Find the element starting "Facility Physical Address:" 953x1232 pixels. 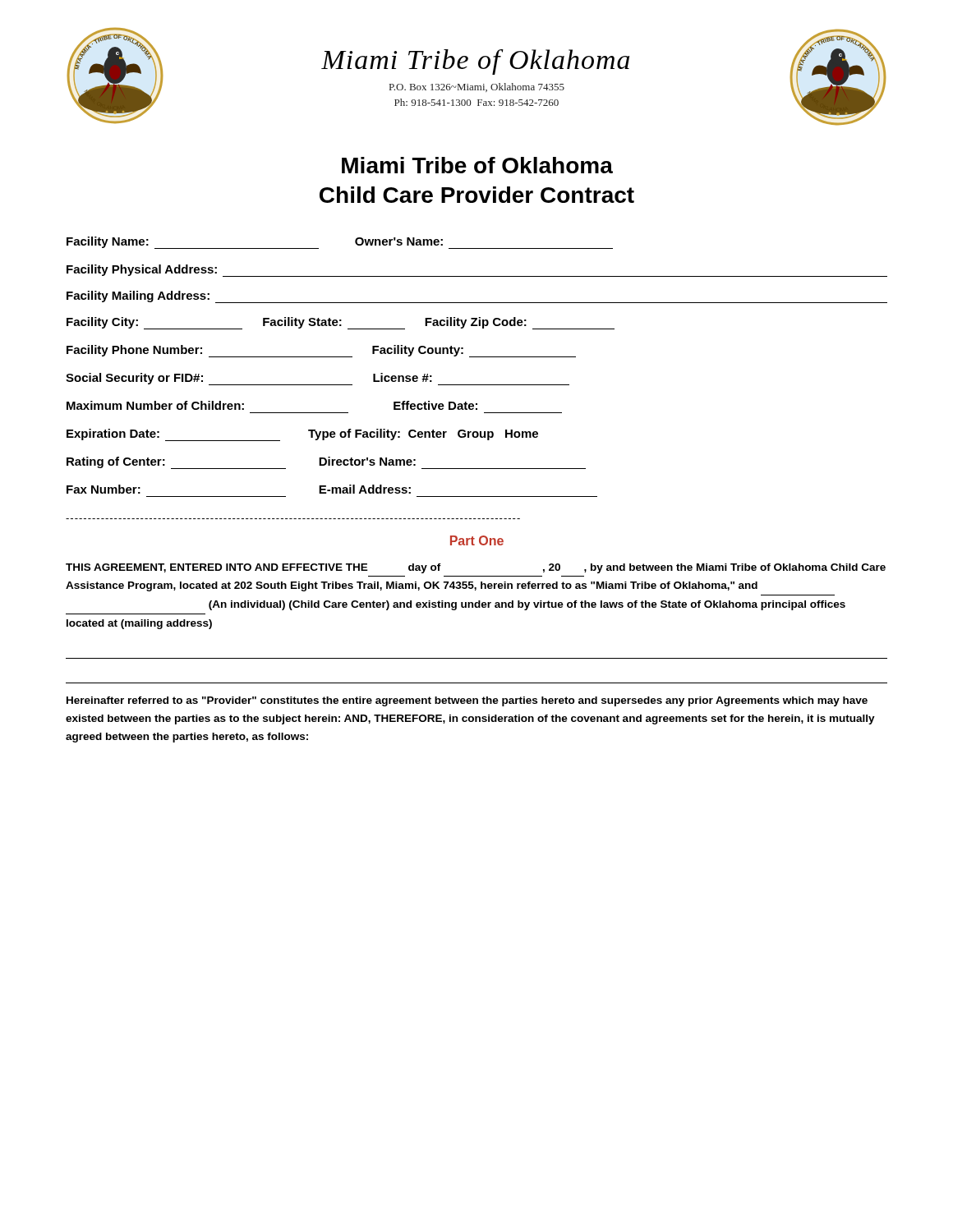tap(476, 269)
